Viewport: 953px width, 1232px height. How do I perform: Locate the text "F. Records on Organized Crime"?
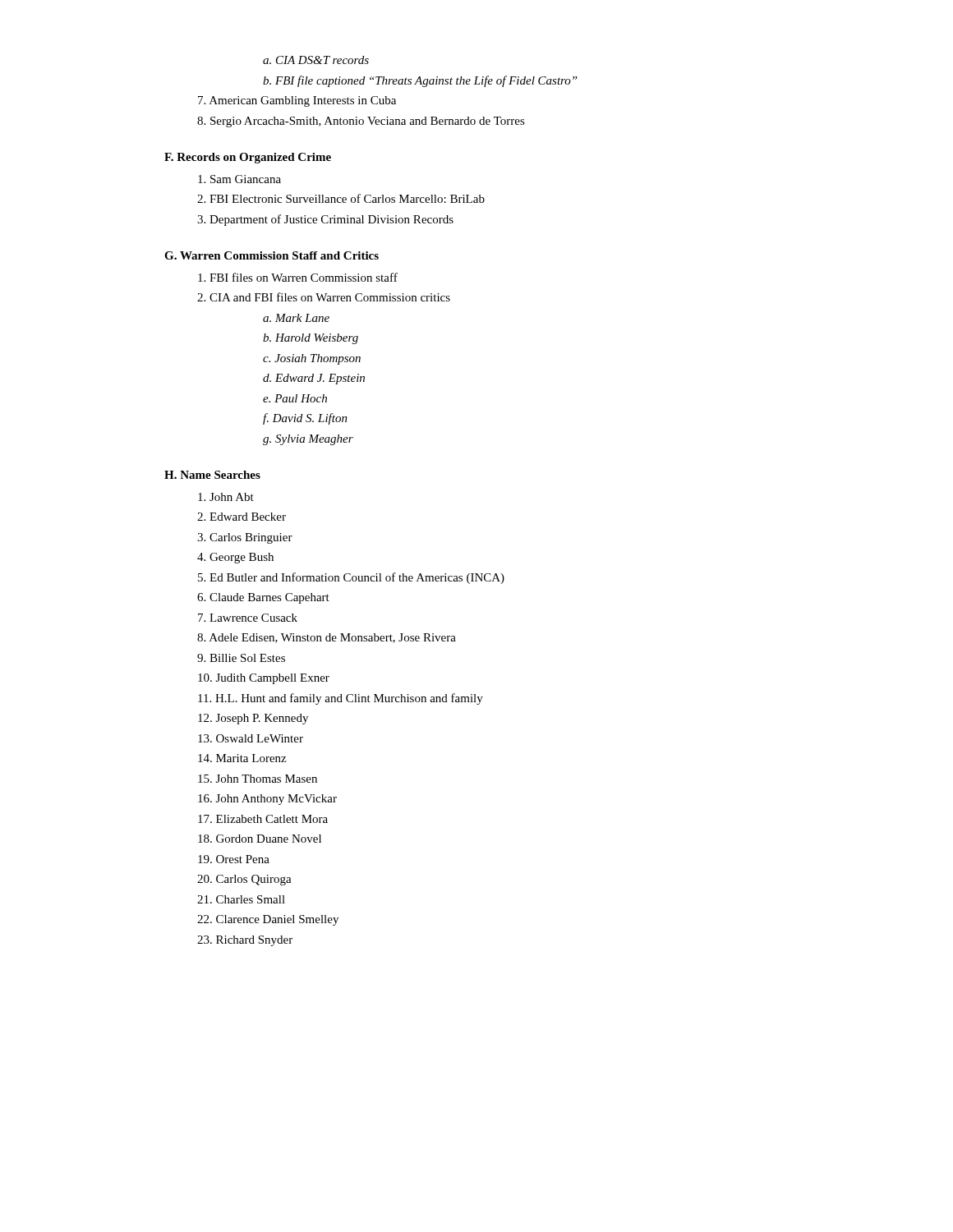coord(248,157)
